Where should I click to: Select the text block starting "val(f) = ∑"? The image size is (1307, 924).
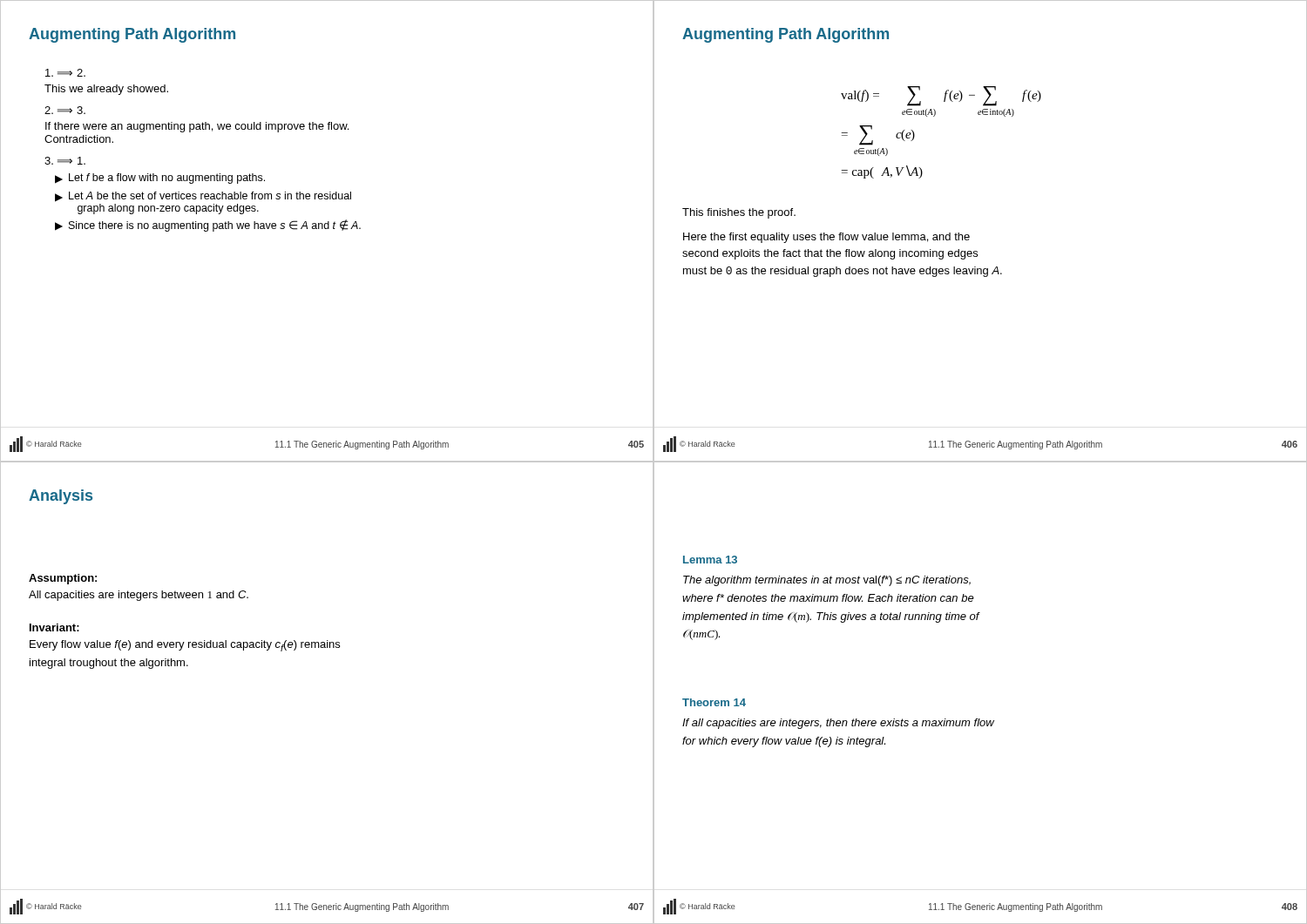coord(941,96)
